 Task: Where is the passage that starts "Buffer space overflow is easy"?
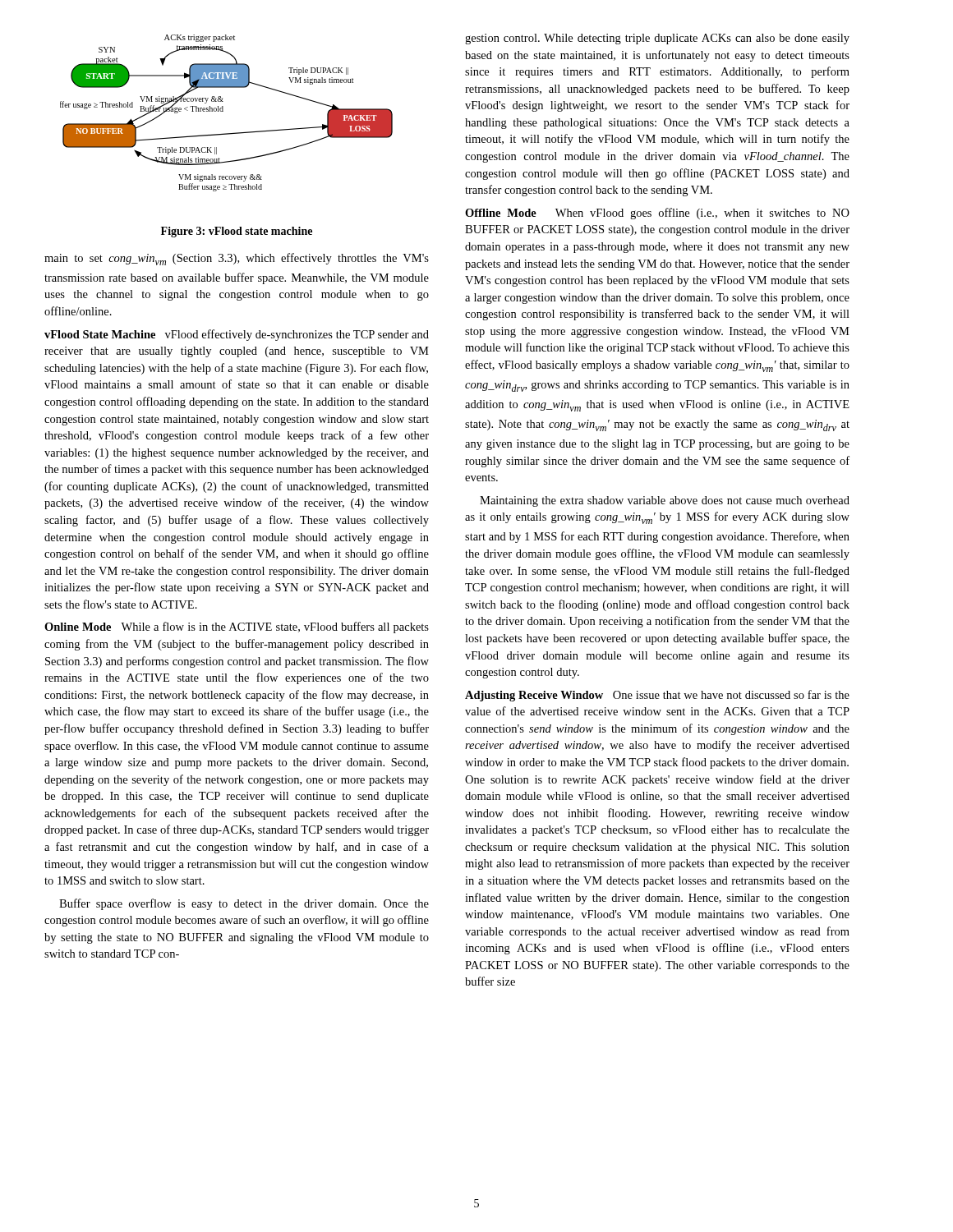tap(237, 929)
